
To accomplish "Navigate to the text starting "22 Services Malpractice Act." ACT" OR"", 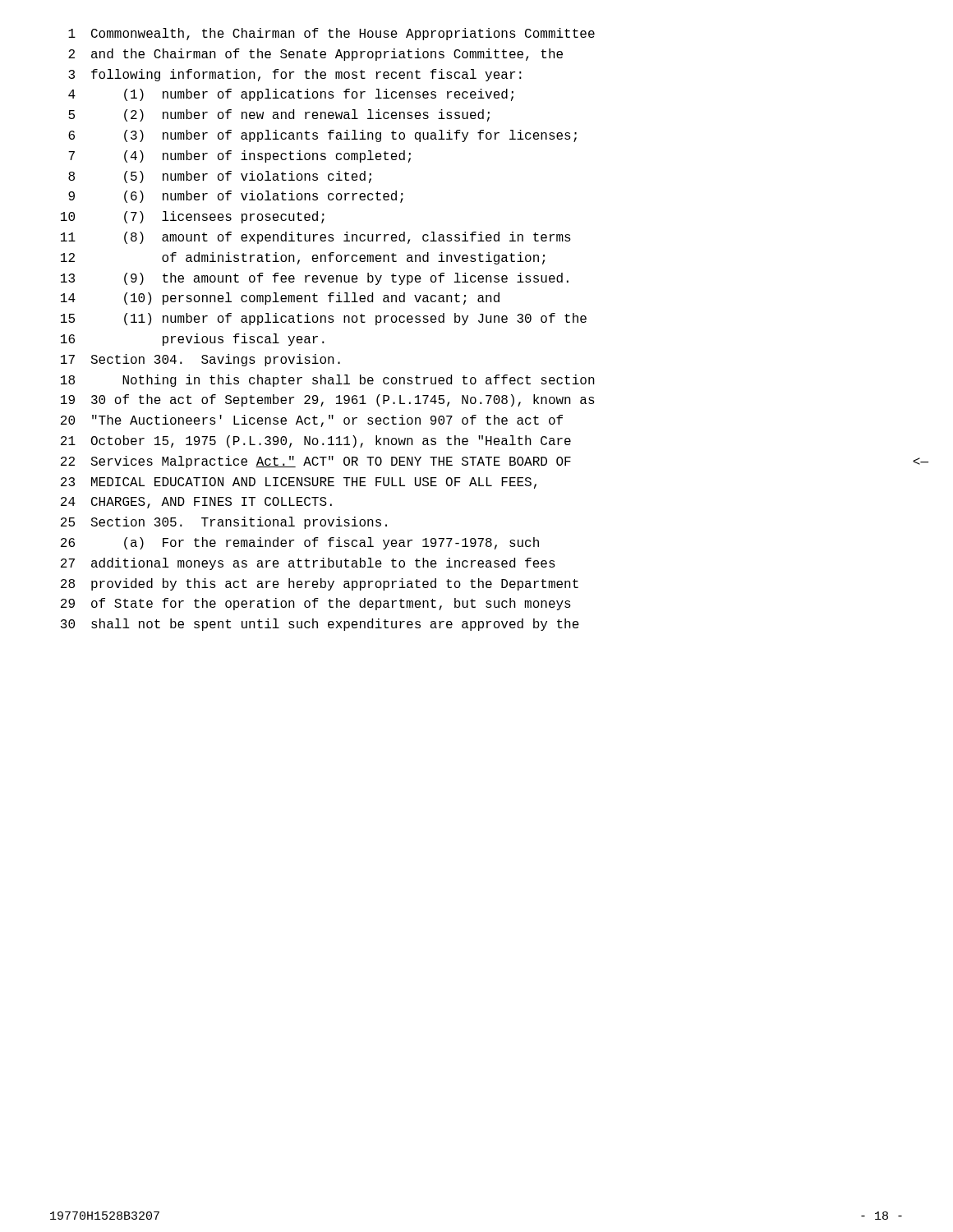I will [x=476, y=463].
